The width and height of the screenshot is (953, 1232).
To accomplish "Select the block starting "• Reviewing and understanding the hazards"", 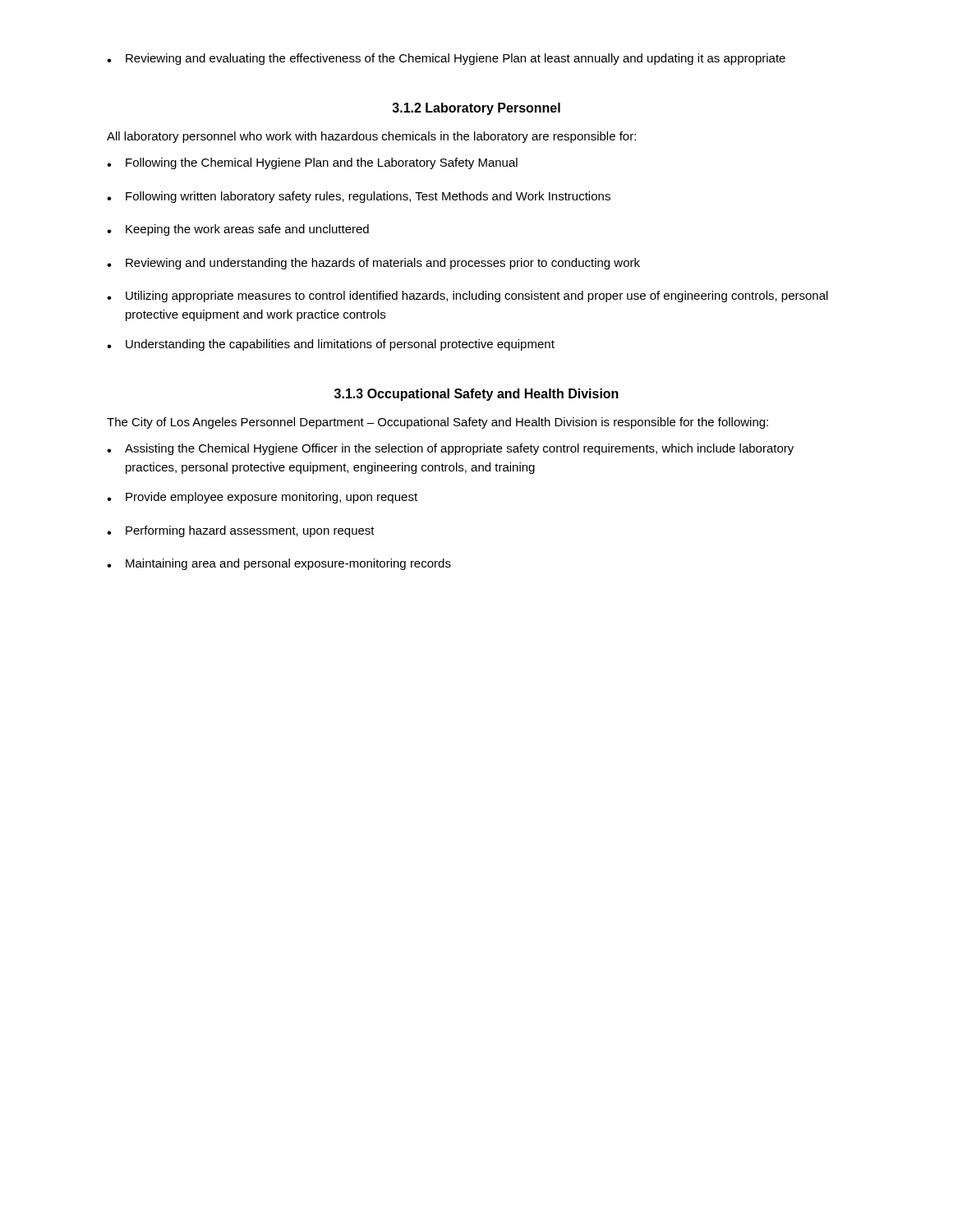I will click(x=476, y=264).
